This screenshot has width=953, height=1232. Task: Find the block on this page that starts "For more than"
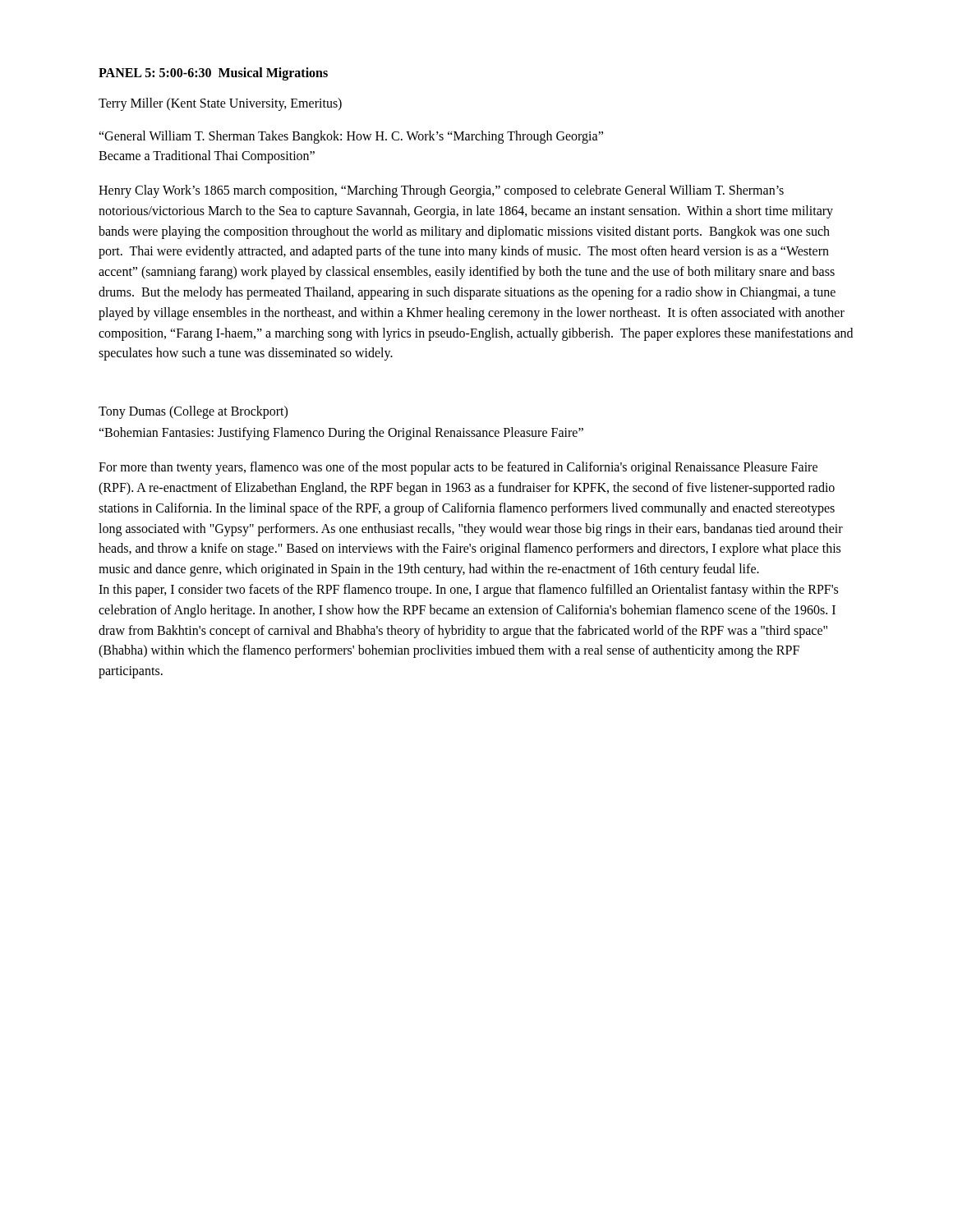(471, 569)
